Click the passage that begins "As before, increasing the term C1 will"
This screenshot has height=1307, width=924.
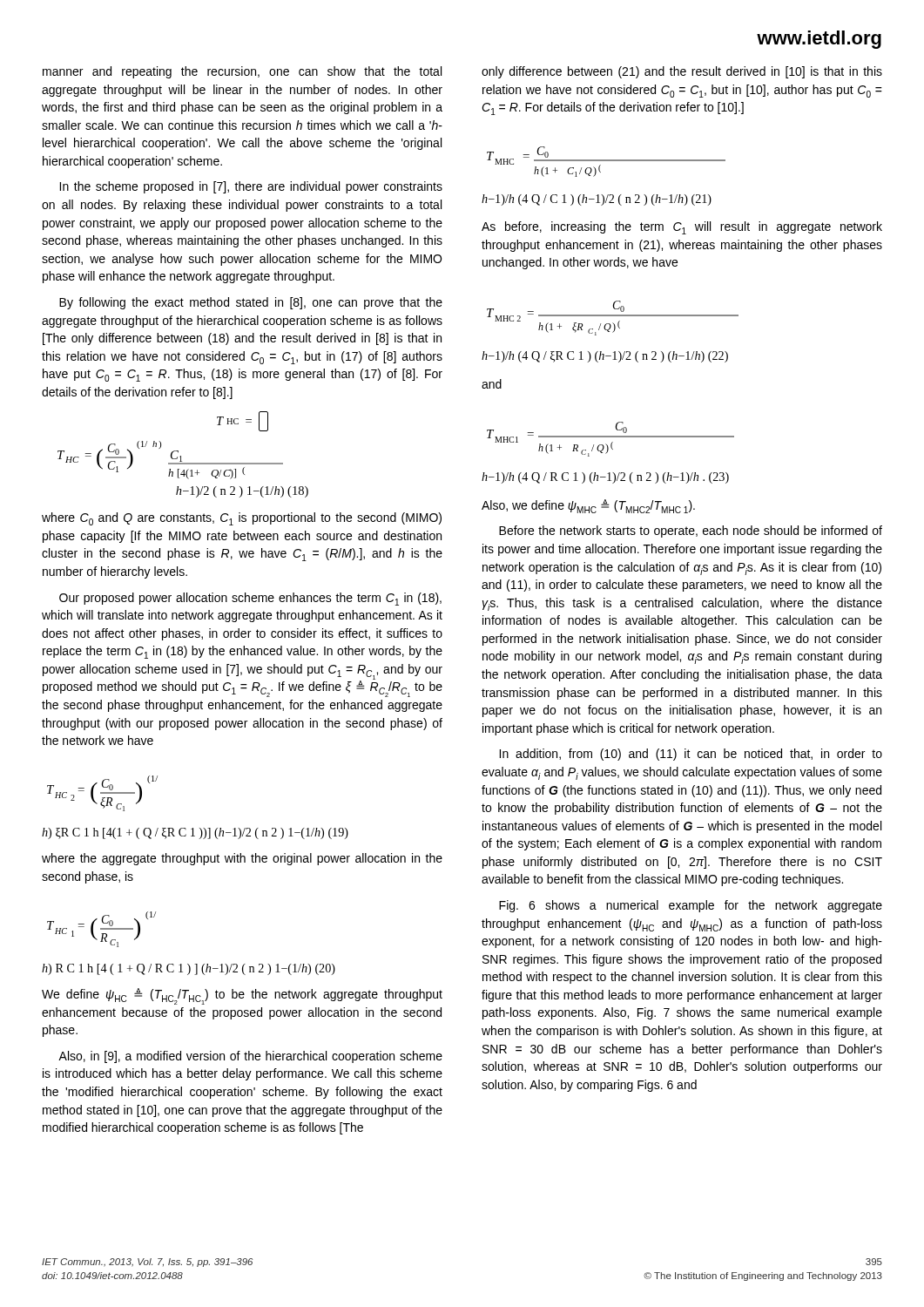coord(682,245)
